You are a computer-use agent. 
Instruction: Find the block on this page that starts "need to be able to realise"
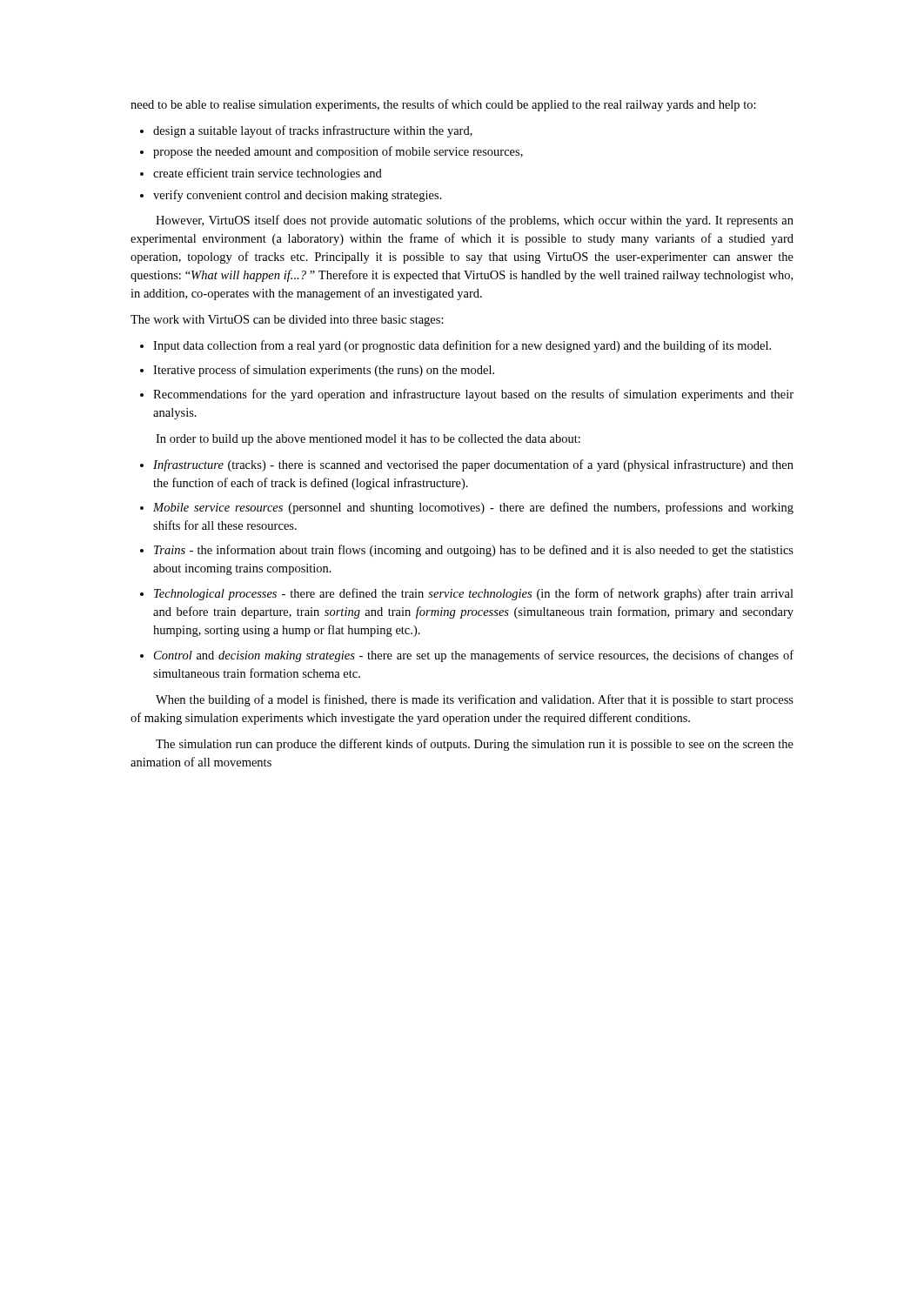click(462, 105)
